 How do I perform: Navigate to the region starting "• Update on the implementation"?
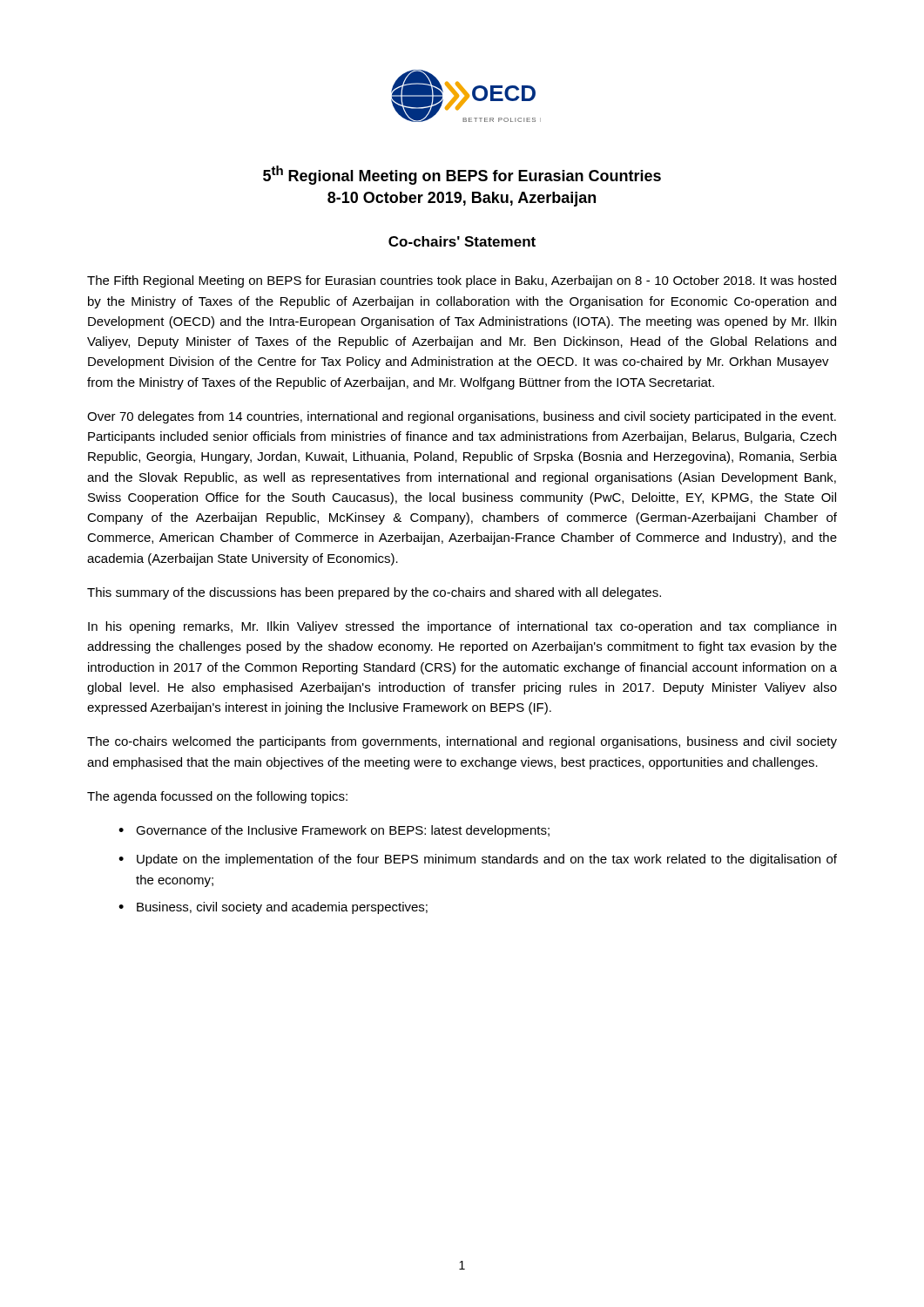[x=478, y=869]
